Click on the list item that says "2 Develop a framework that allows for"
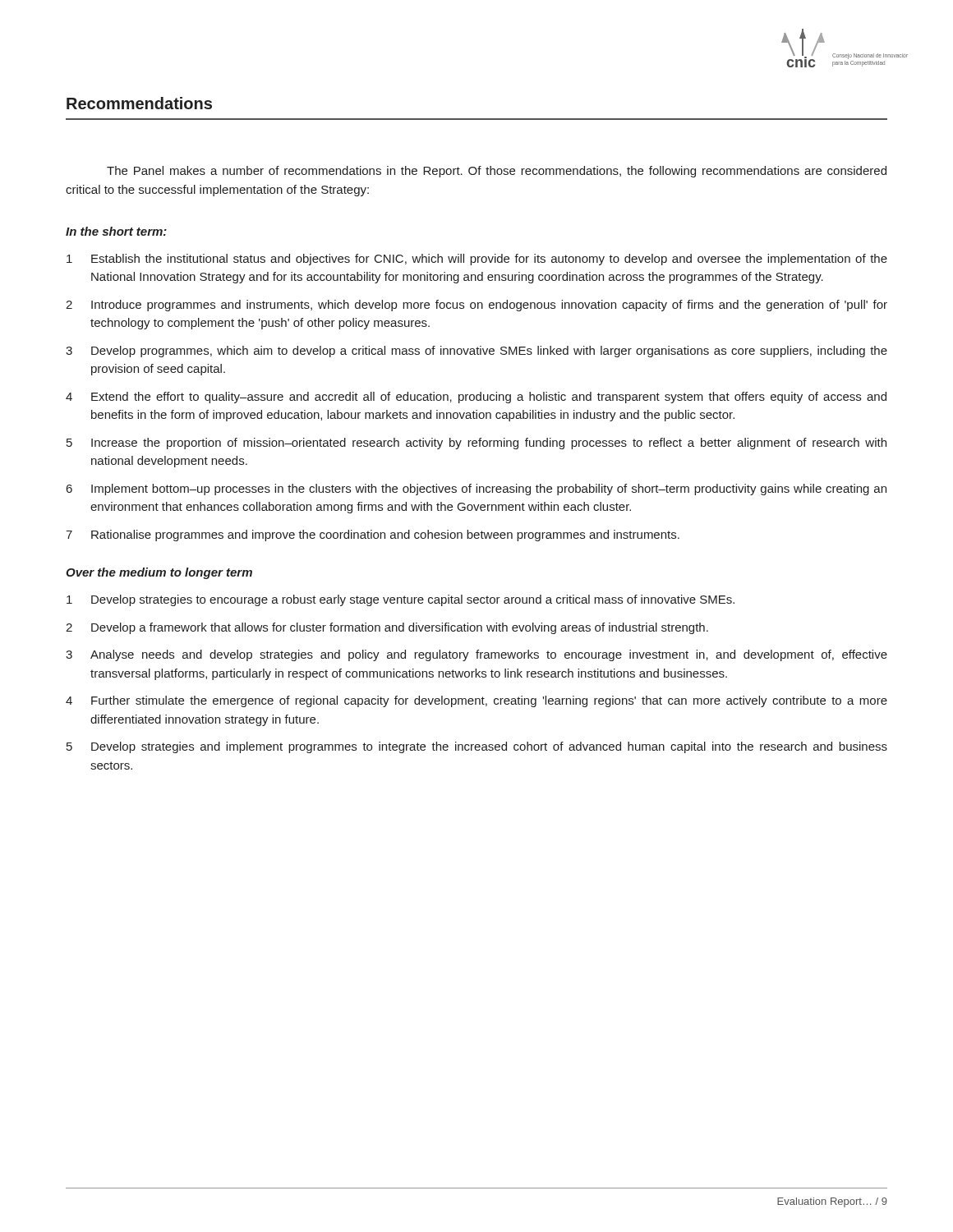This screenshot has width=953, height=1232. [x=476, y=627]
